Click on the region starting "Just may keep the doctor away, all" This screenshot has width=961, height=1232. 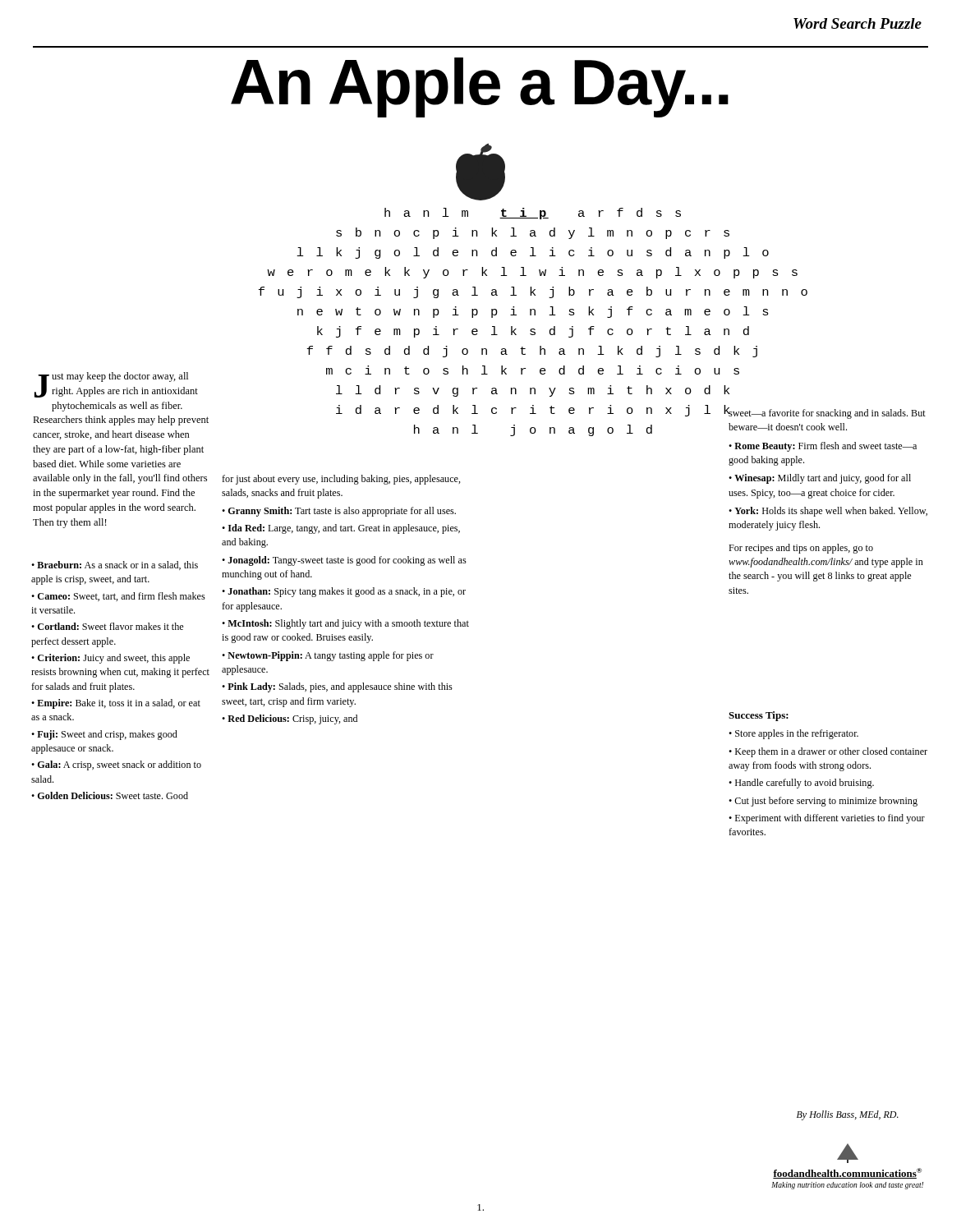(121, 450)
